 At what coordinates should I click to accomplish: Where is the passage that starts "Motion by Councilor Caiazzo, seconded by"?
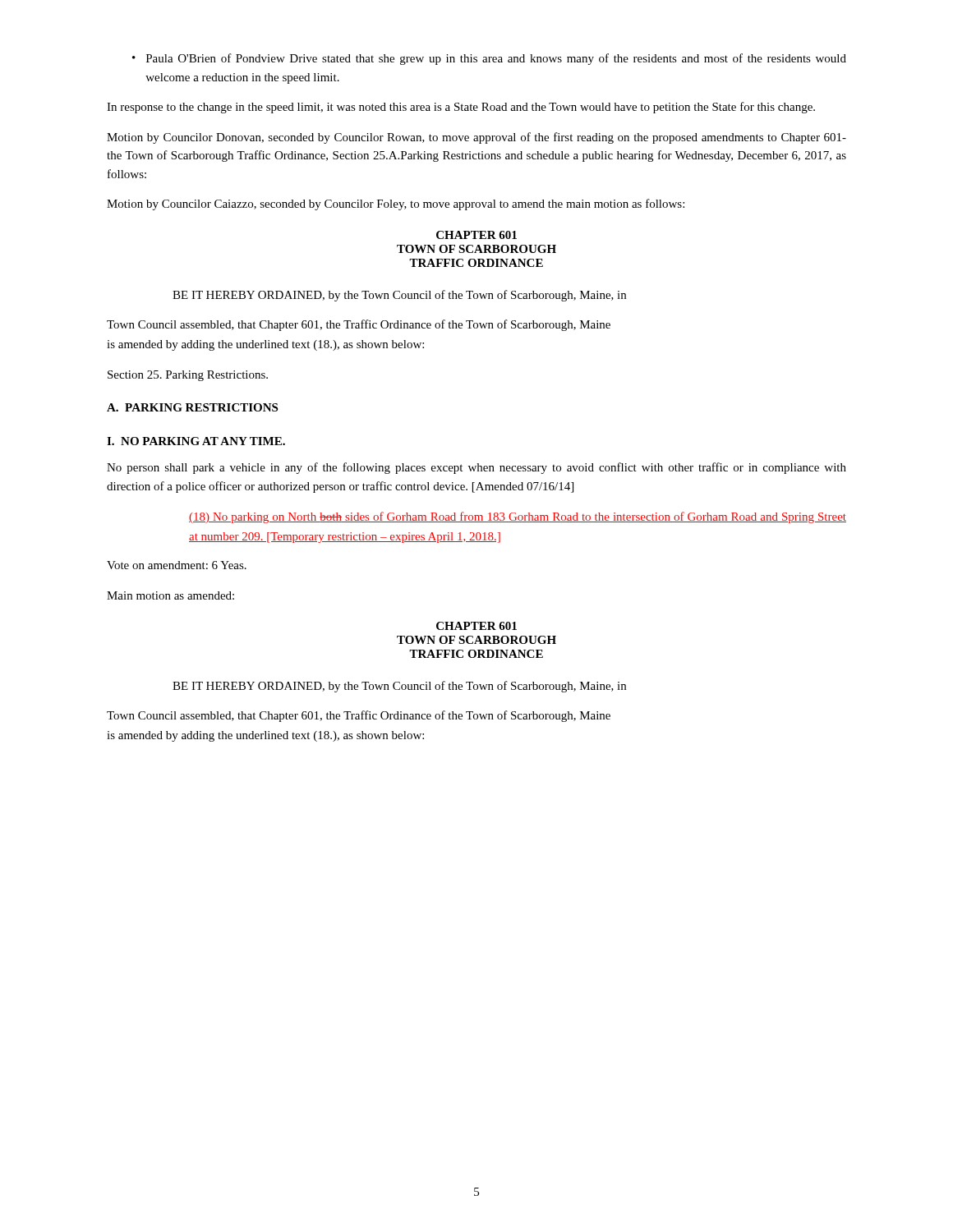point(476,204)
